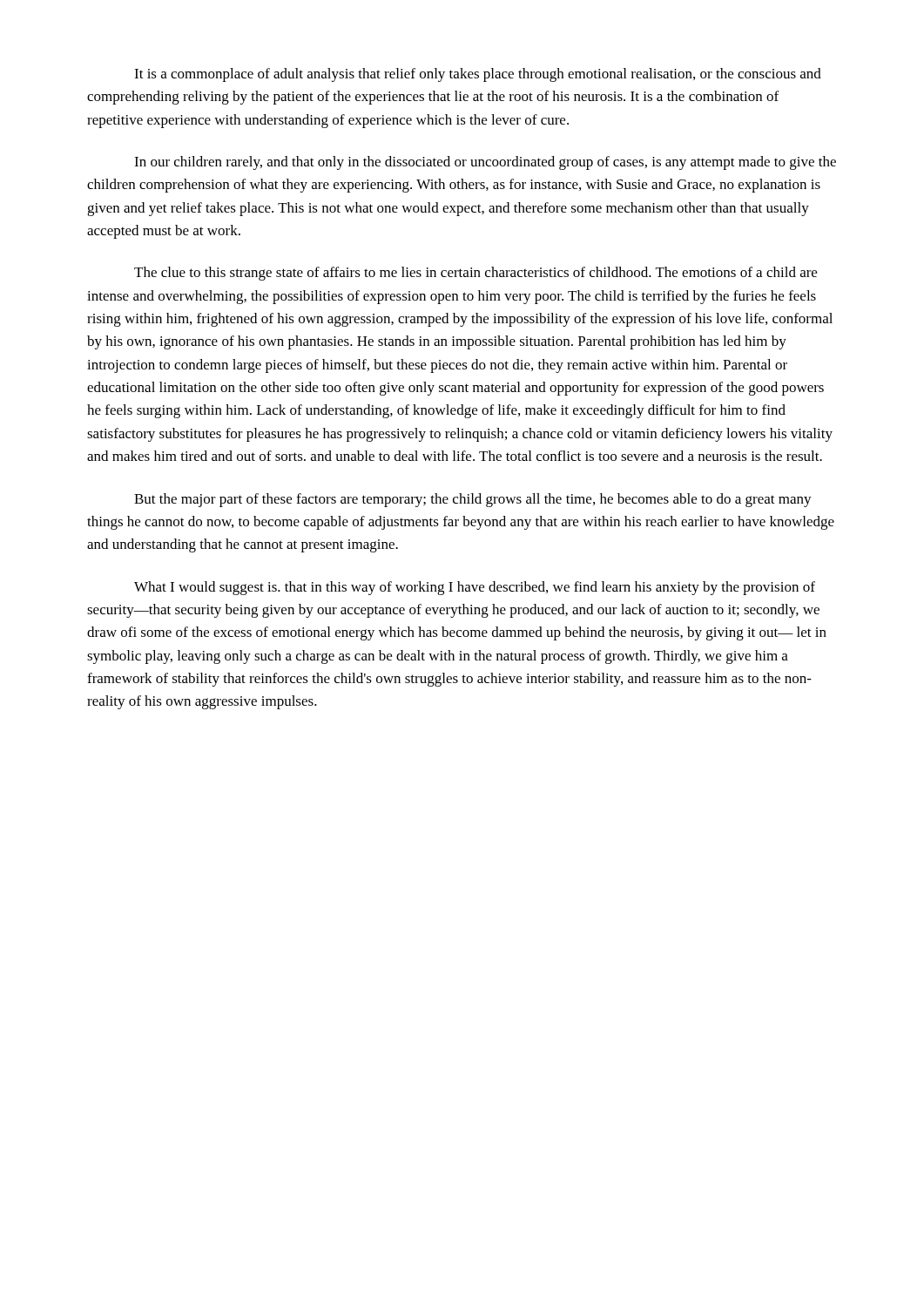Locate the passage starting "In our children rarely,"

pos(462,196)
